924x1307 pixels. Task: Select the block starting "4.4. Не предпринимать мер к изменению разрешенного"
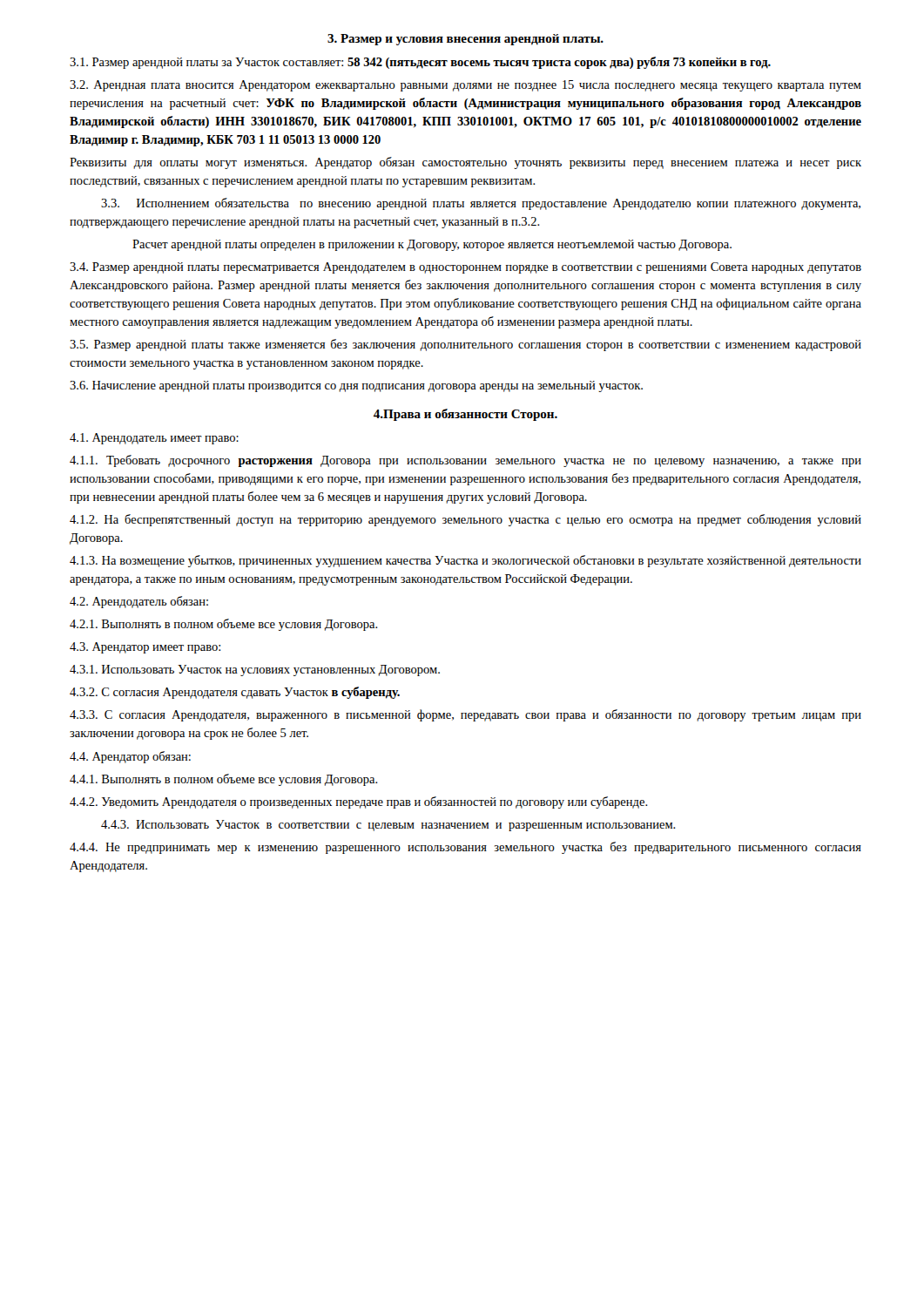[x=465, y=856]
